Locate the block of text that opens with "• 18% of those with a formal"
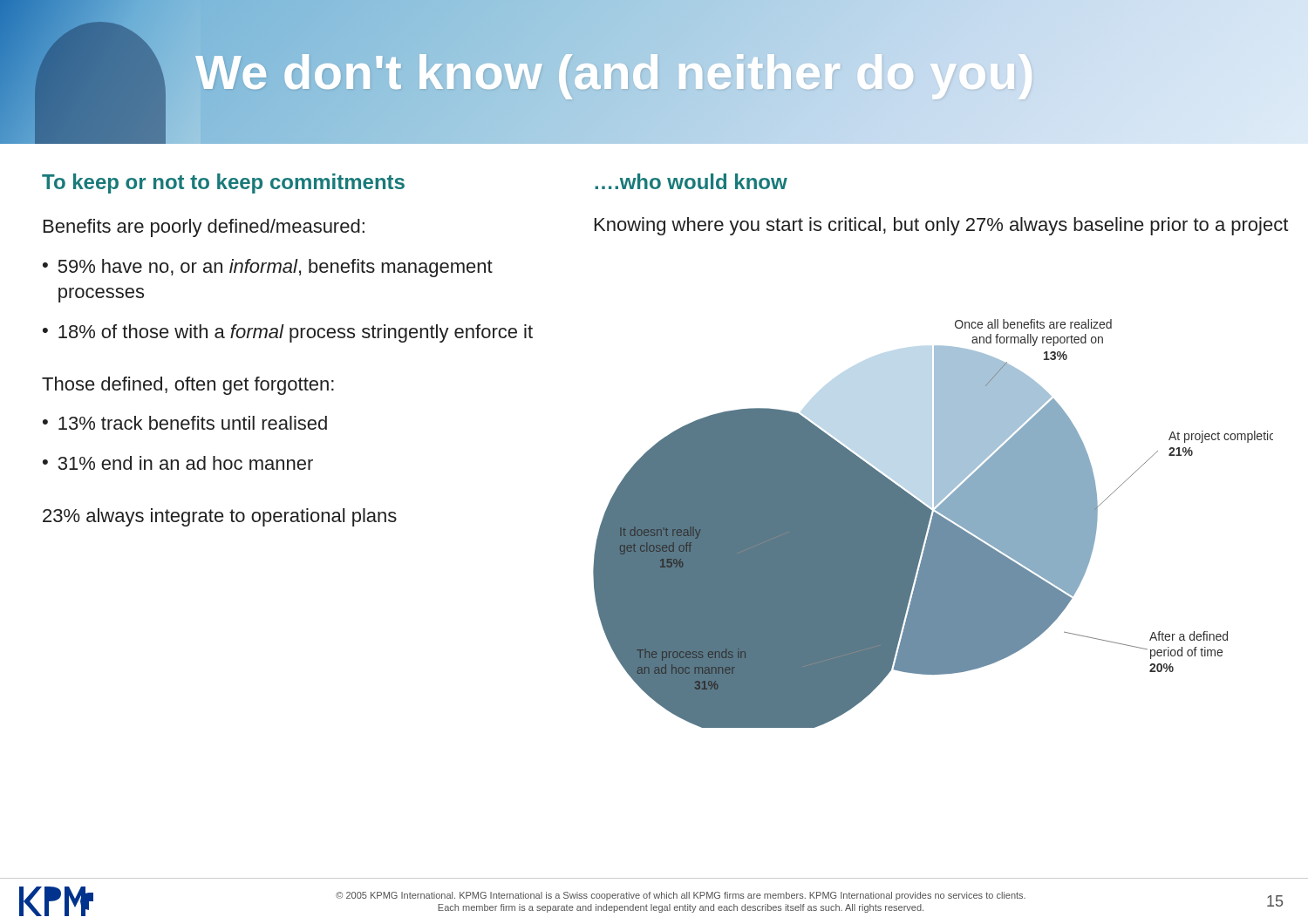The height and width of the screenshot is (924, 1308). (287, 332)
